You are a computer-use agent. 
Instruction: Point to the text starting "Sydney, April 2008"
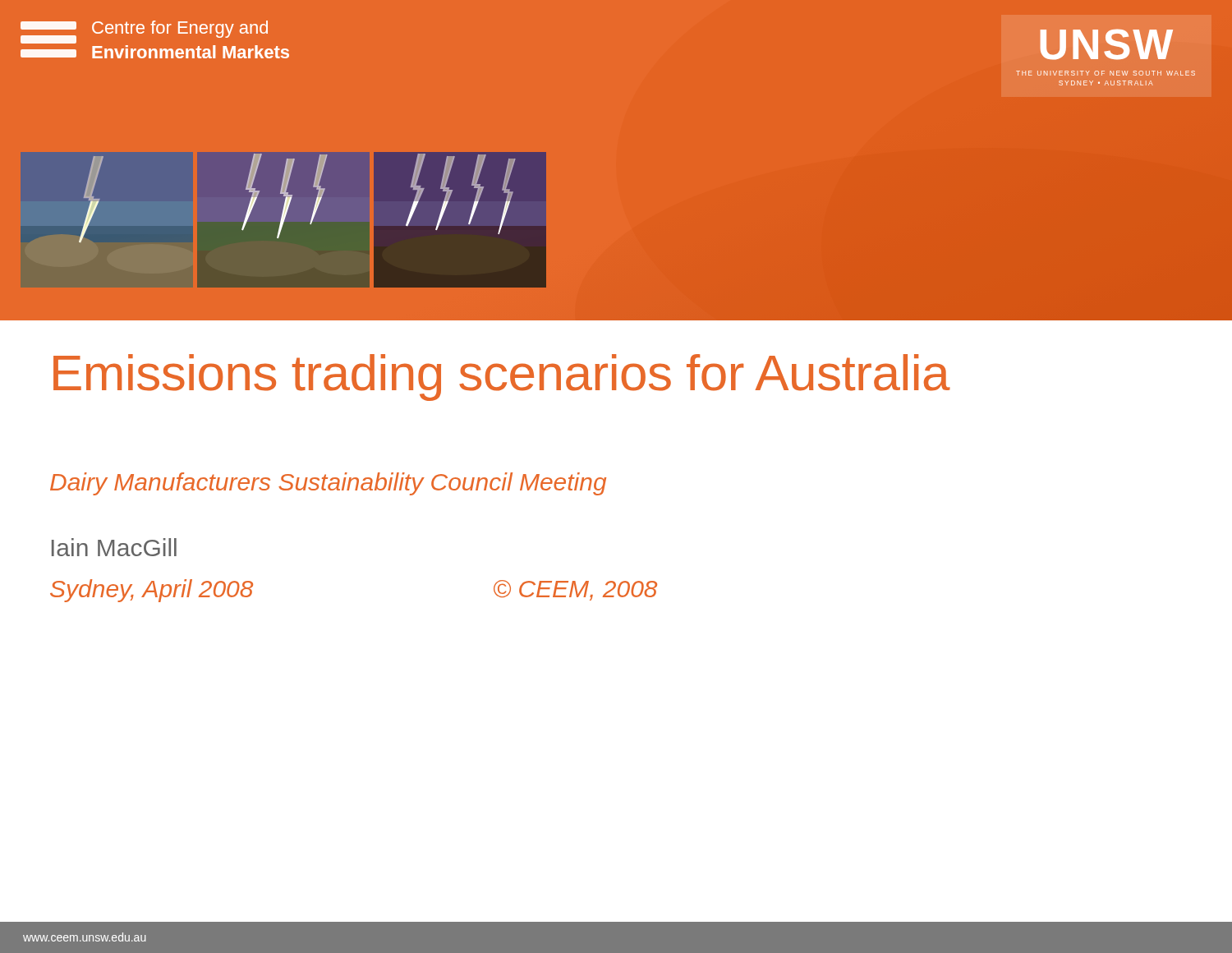(151, 589)
